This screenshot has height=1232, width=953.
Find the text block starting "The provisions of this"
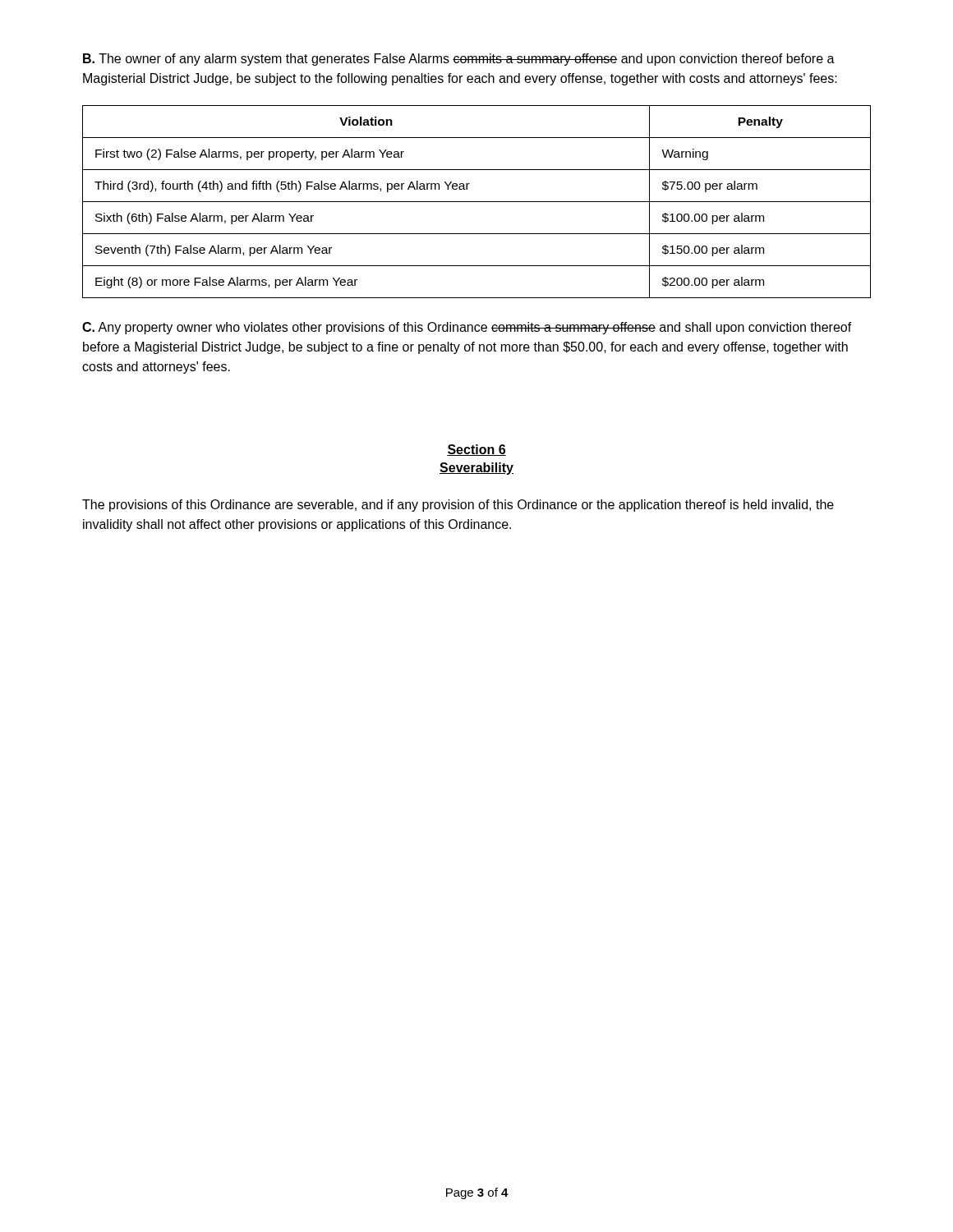[458, 515]
